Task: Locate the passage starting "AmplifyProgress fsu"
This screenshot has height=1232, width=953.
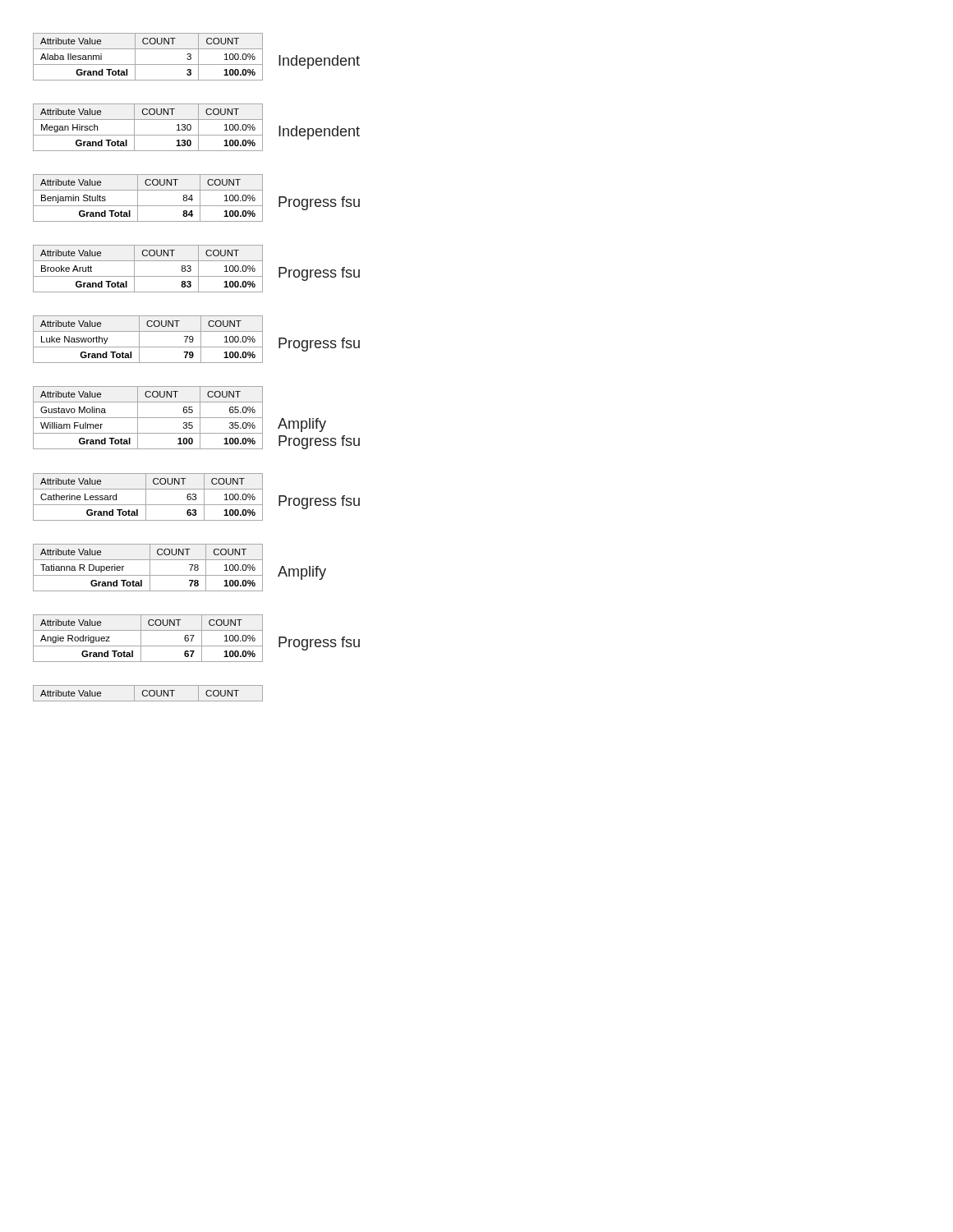Action: tap(319, 432)
